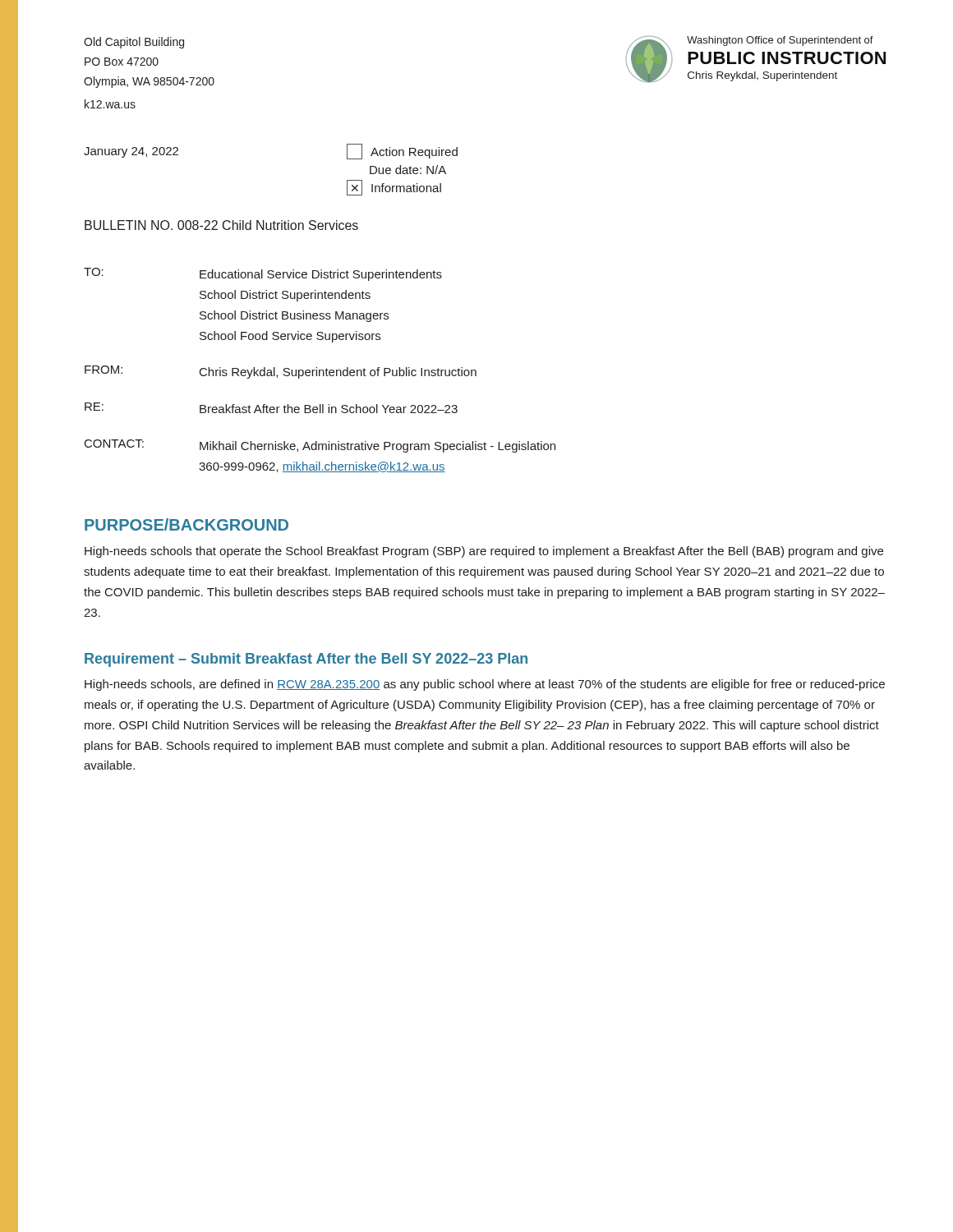This screenshot has height=1232, width=953.
Task: Click on the text block that says "High-needs schools, are defined in RCW 28A.235.200"
Action: pos(485,725)
